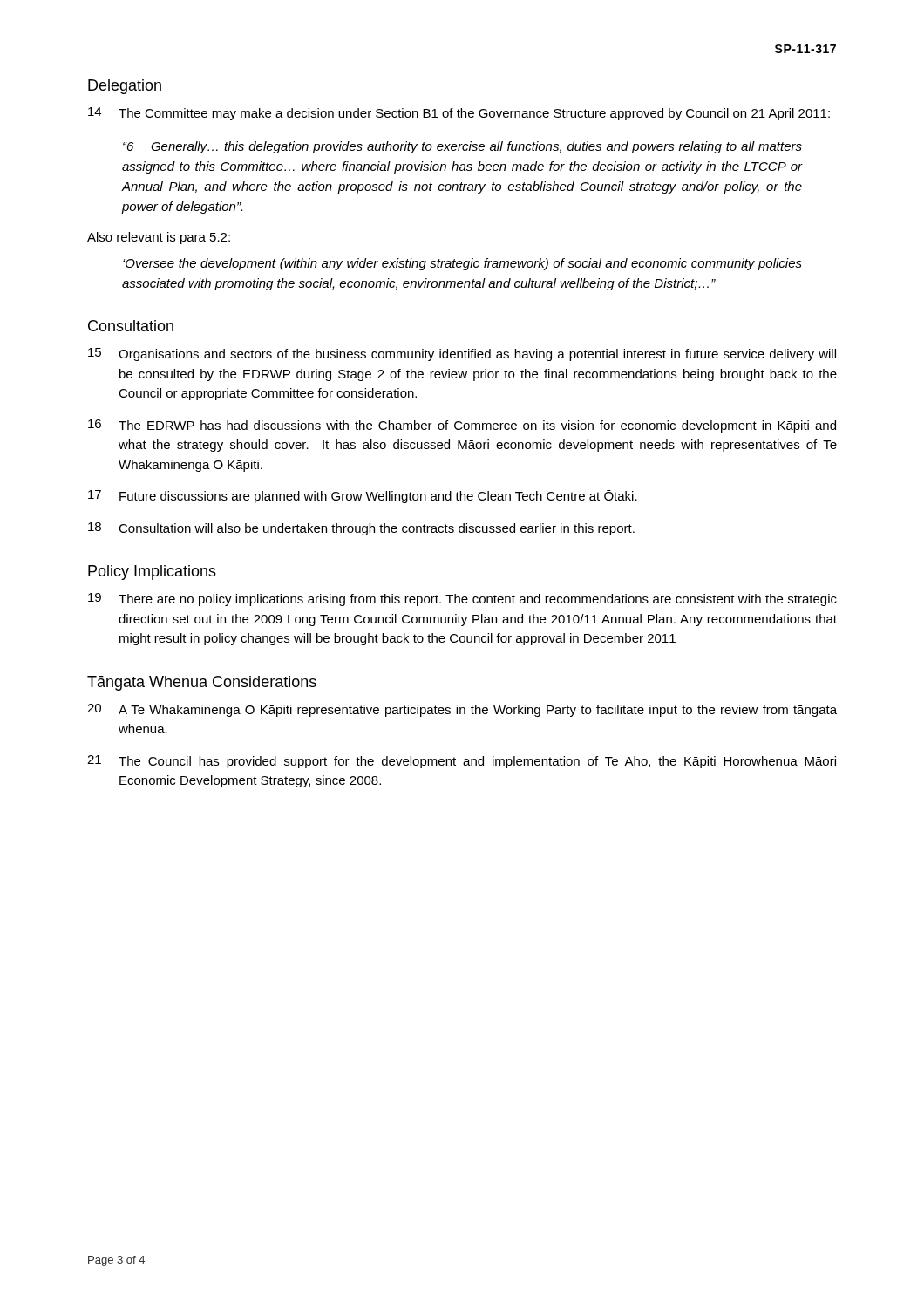This screenshot has height=1308, width=924.
Task: Locate the list item with the text "19 There are"
Action: [462, 619]
